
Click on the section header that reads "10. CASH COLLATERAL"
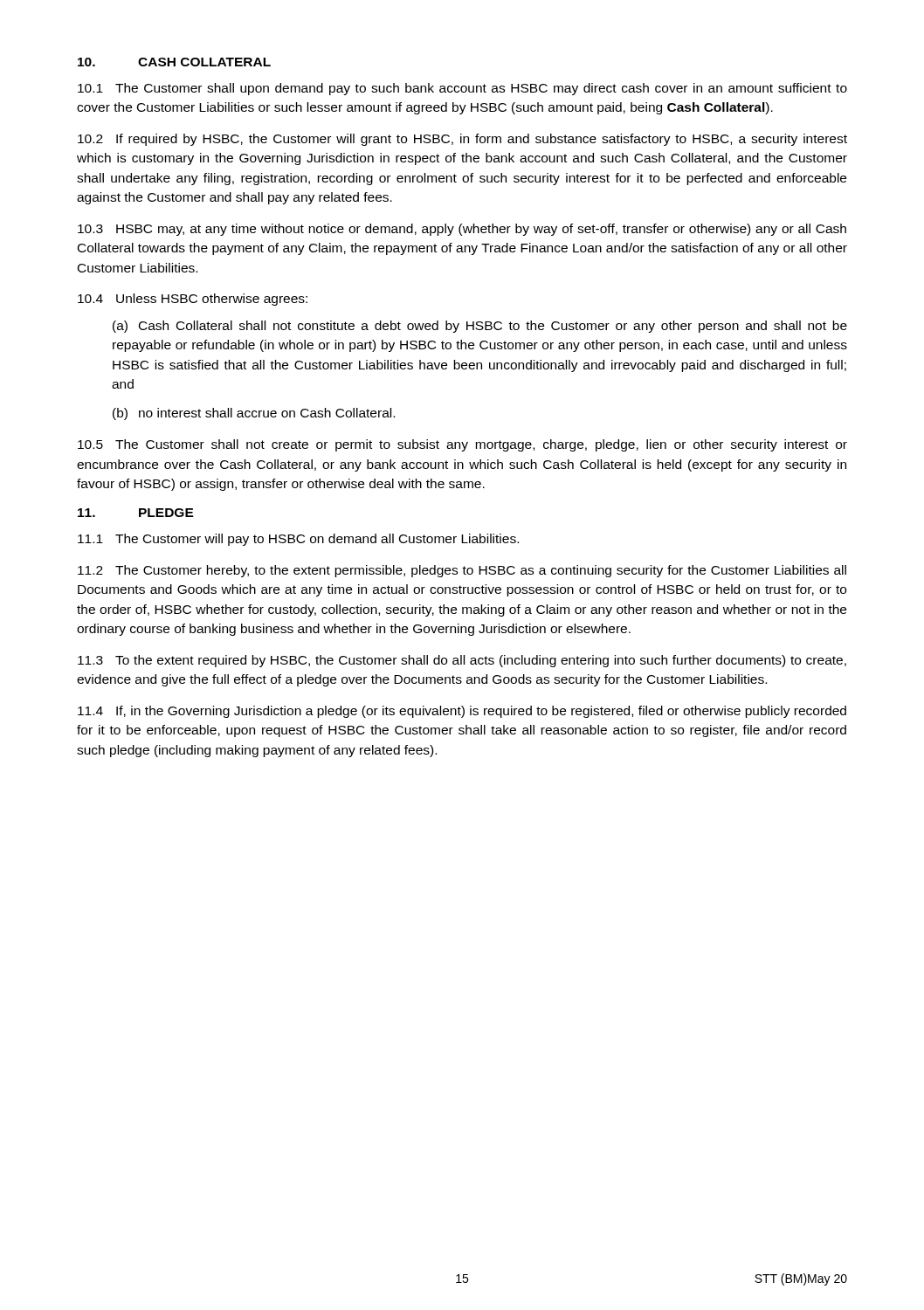[174, 62]
